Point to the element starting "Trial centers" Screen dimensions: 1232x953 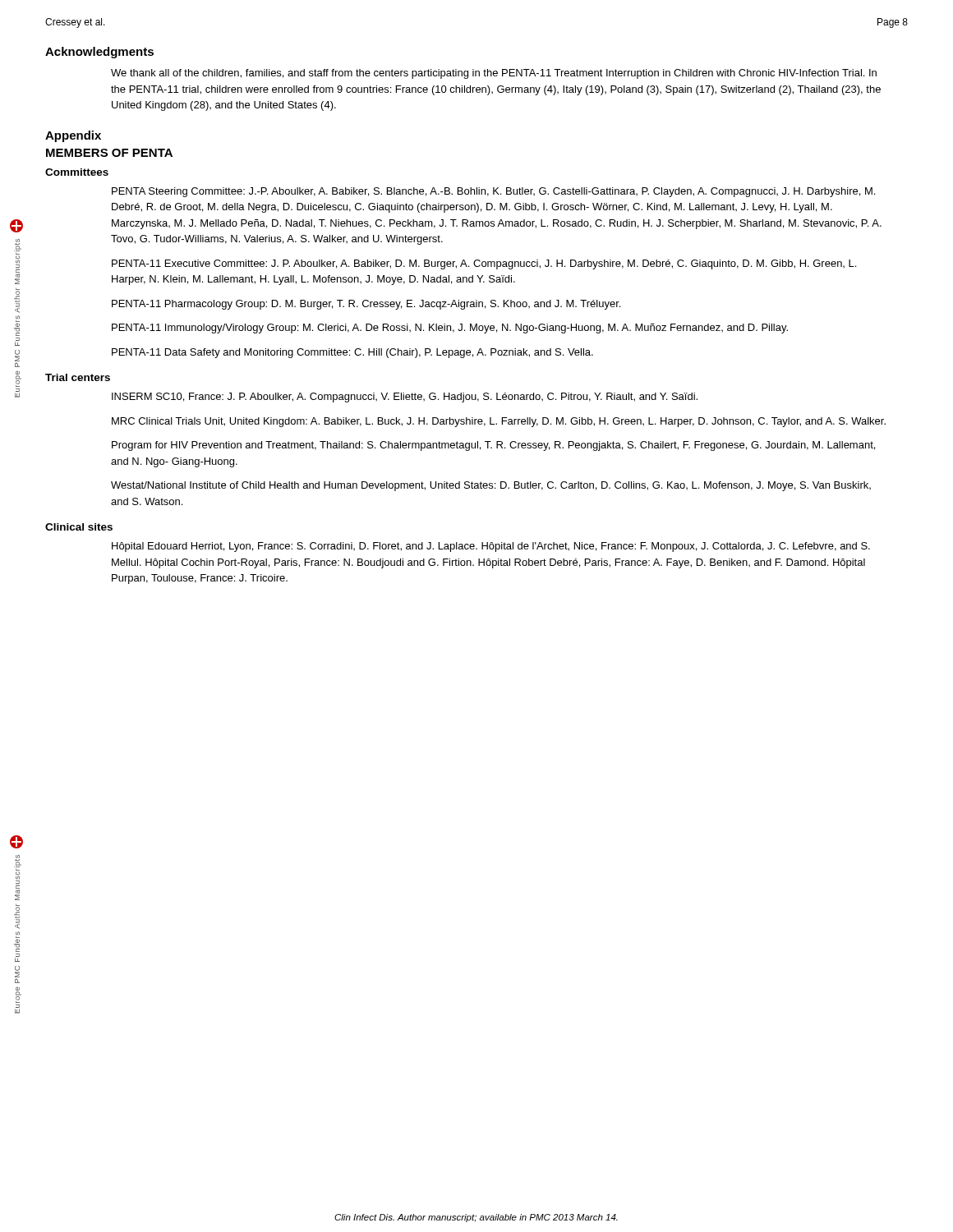[x=78, y=377]
